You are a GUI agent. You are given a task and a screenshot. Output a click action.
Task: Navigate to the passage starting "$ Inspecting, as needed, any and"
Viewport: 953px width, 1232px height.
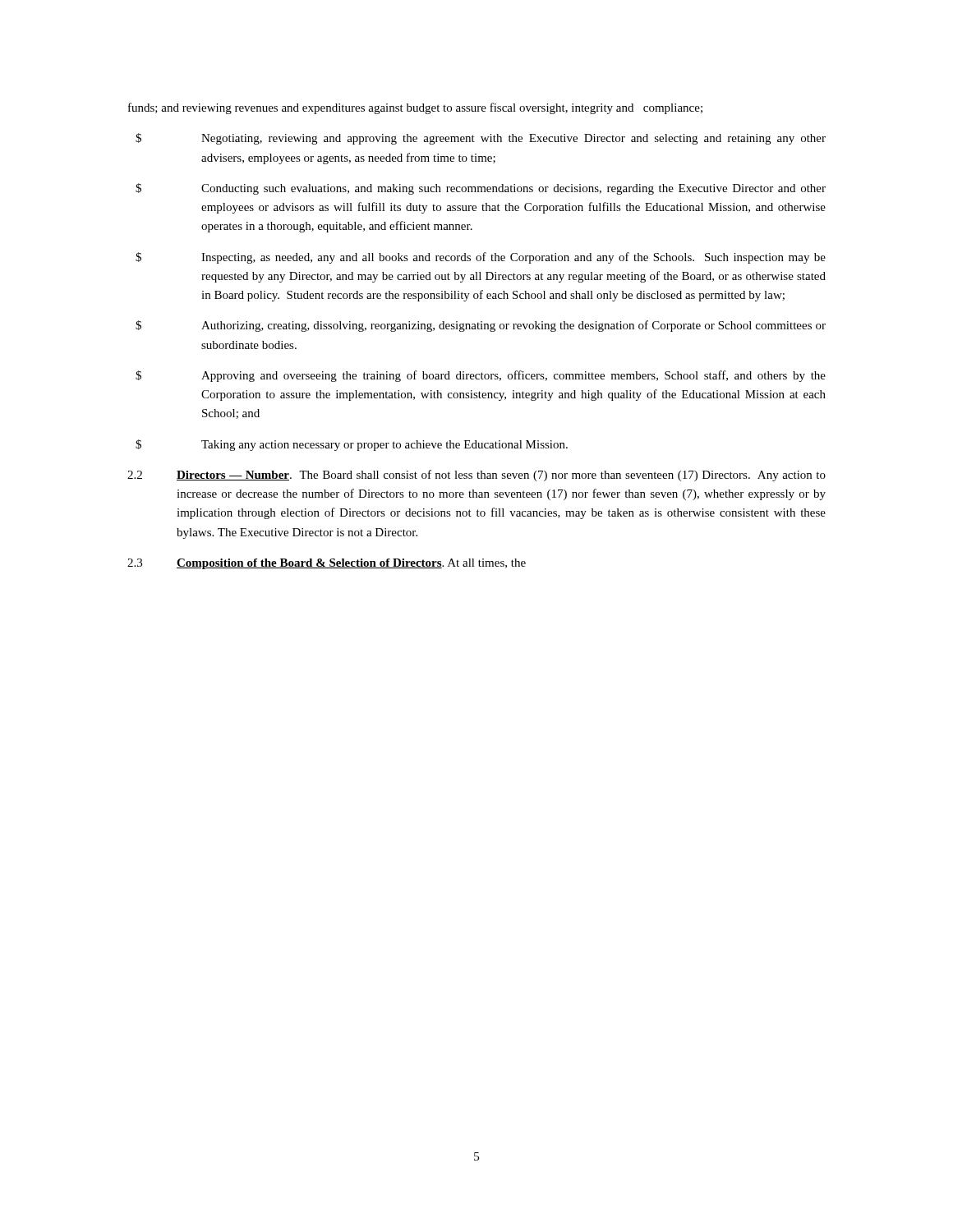pyautogui.click(x=476, y=276)
